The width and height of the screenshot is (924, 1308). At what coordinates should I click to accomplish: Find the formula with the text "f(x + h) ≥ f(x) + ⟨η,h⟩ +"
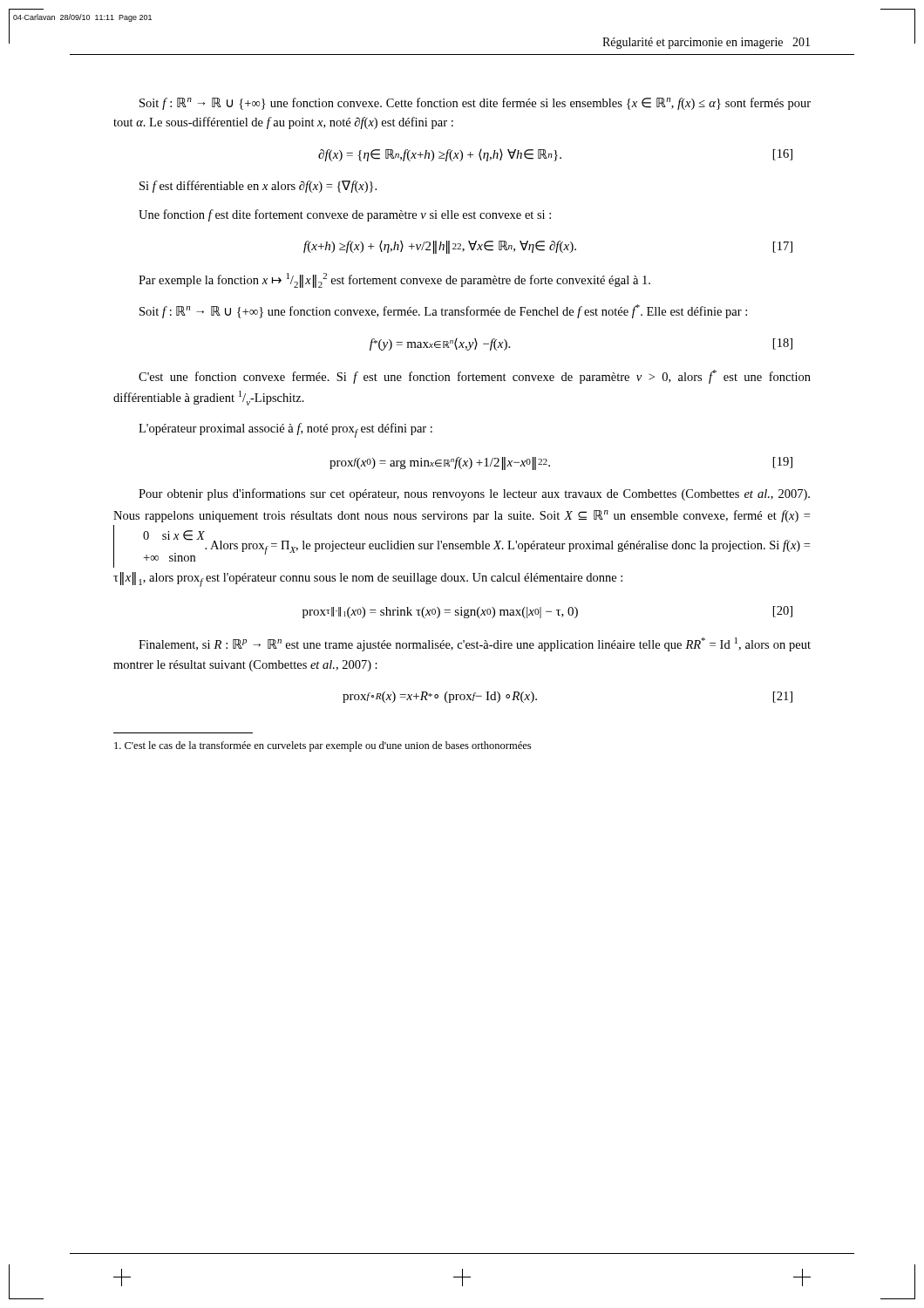(462, 246)
